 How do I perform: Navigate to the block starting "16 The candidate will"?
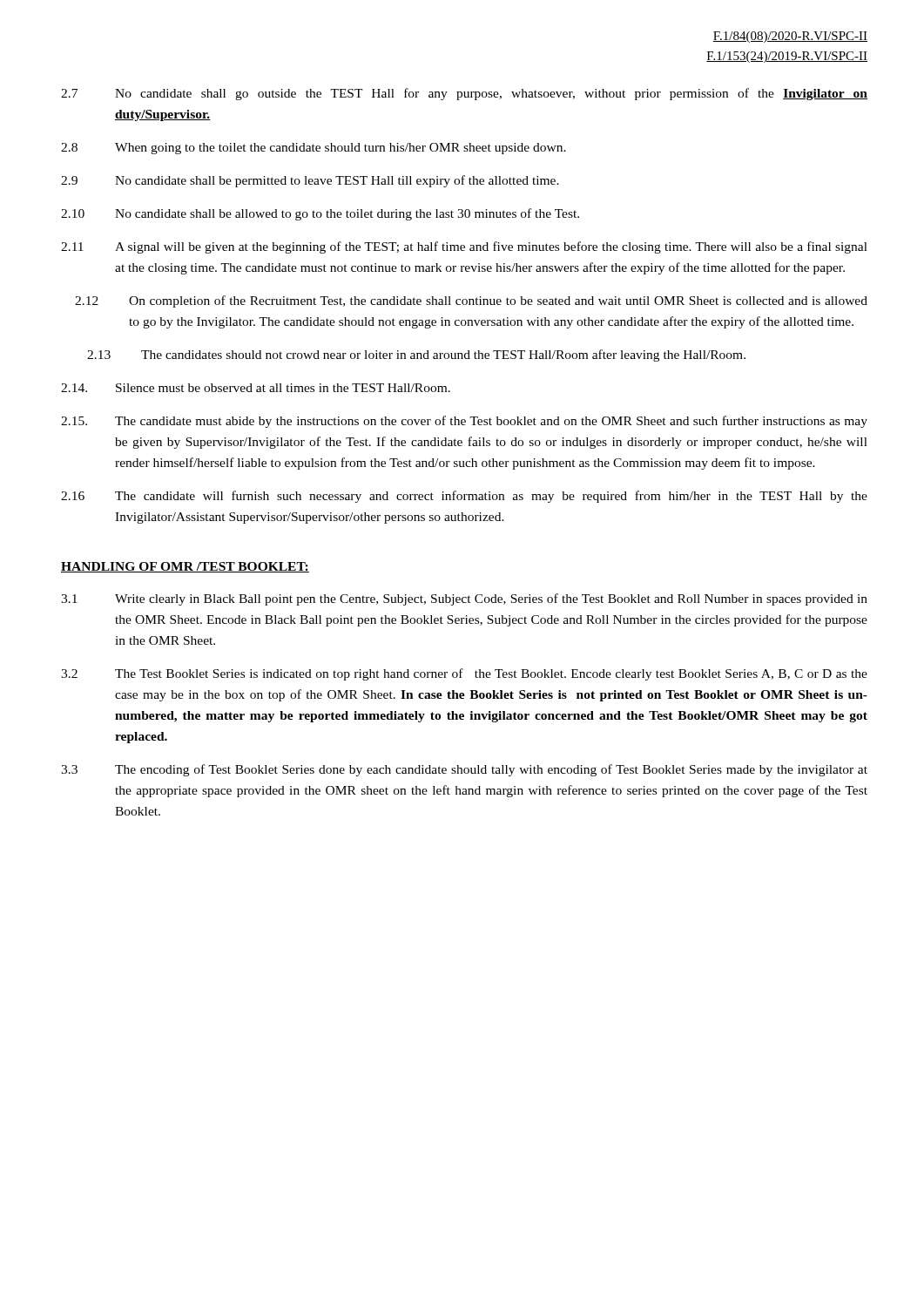pos(464,506)
